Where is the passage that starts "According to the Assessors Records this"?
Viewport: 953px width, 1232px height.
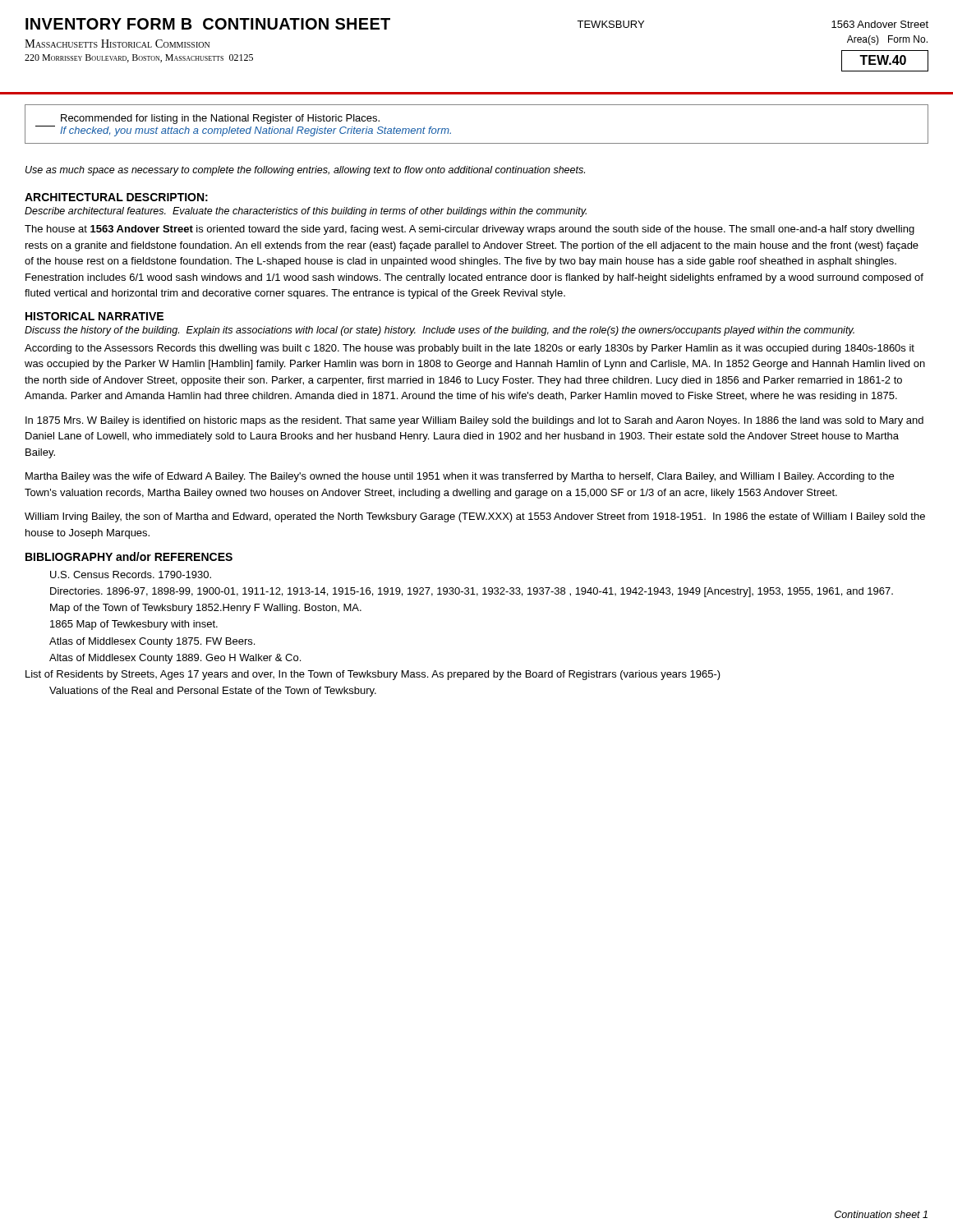coord(475,371)
